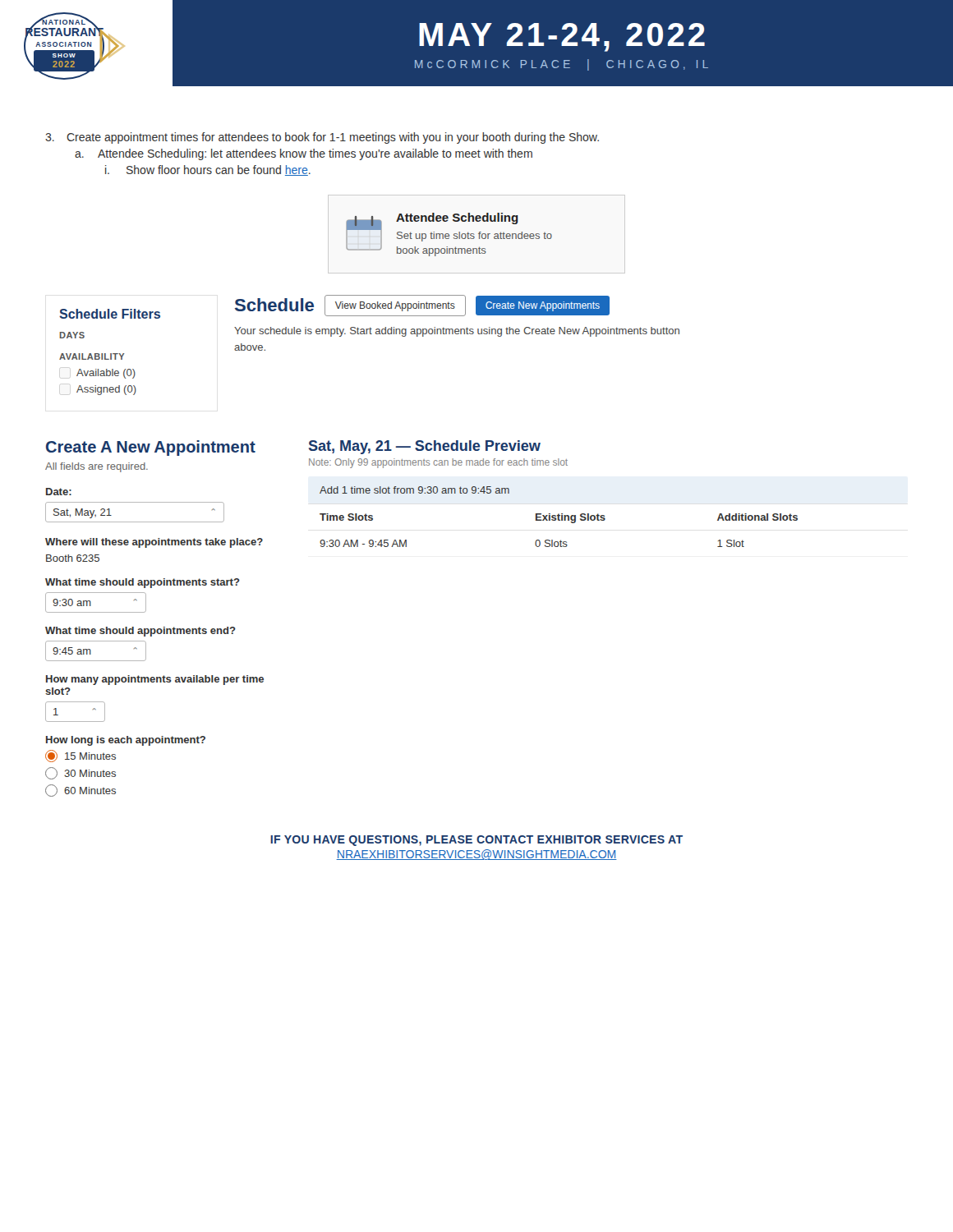Find the region starting "Assigned (0)"

pyautogui.click(x=98, y=389)
